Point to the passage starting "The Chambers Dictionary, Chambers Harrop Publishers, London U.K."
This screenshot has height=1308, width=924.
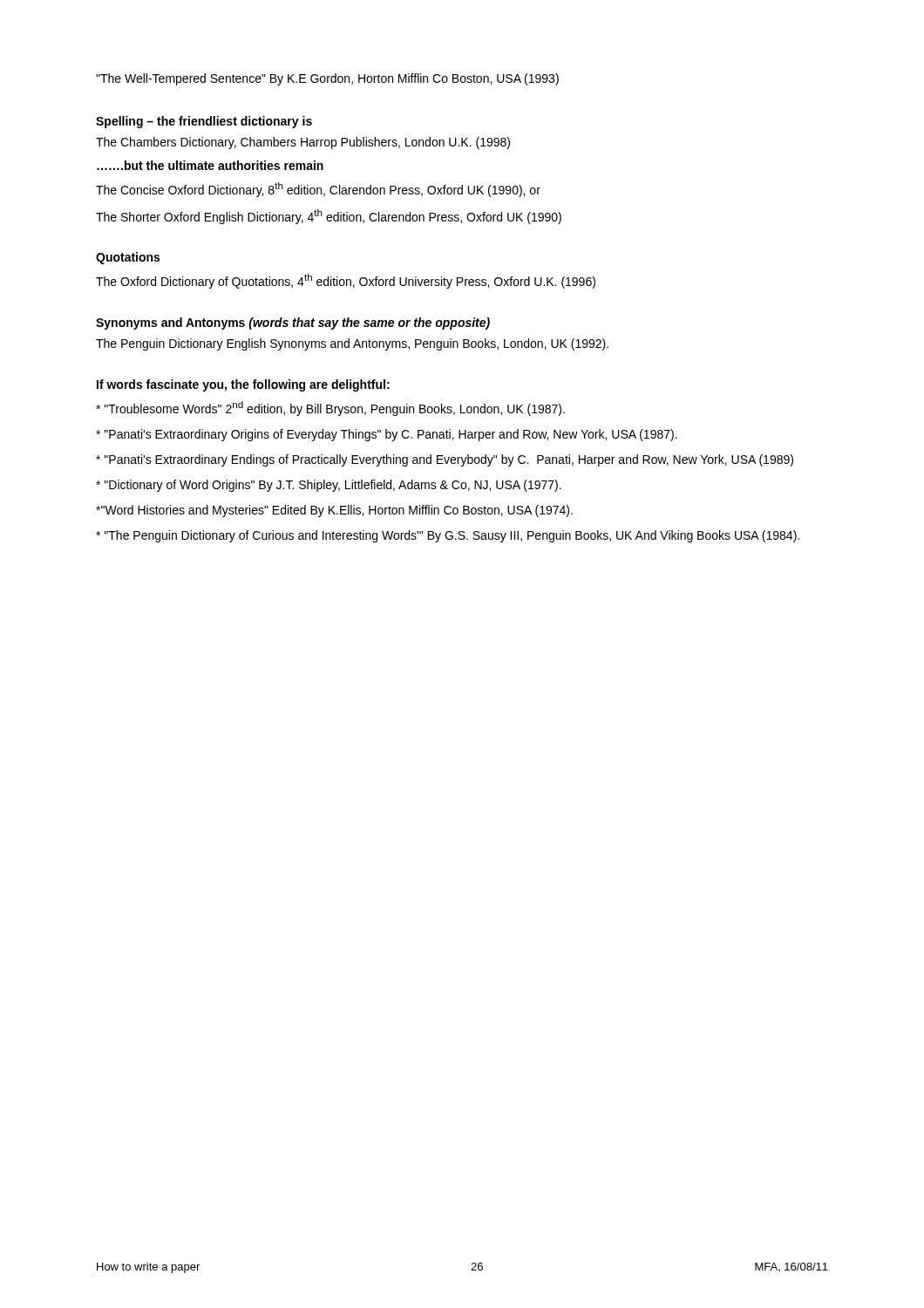(x=303, y=142)
